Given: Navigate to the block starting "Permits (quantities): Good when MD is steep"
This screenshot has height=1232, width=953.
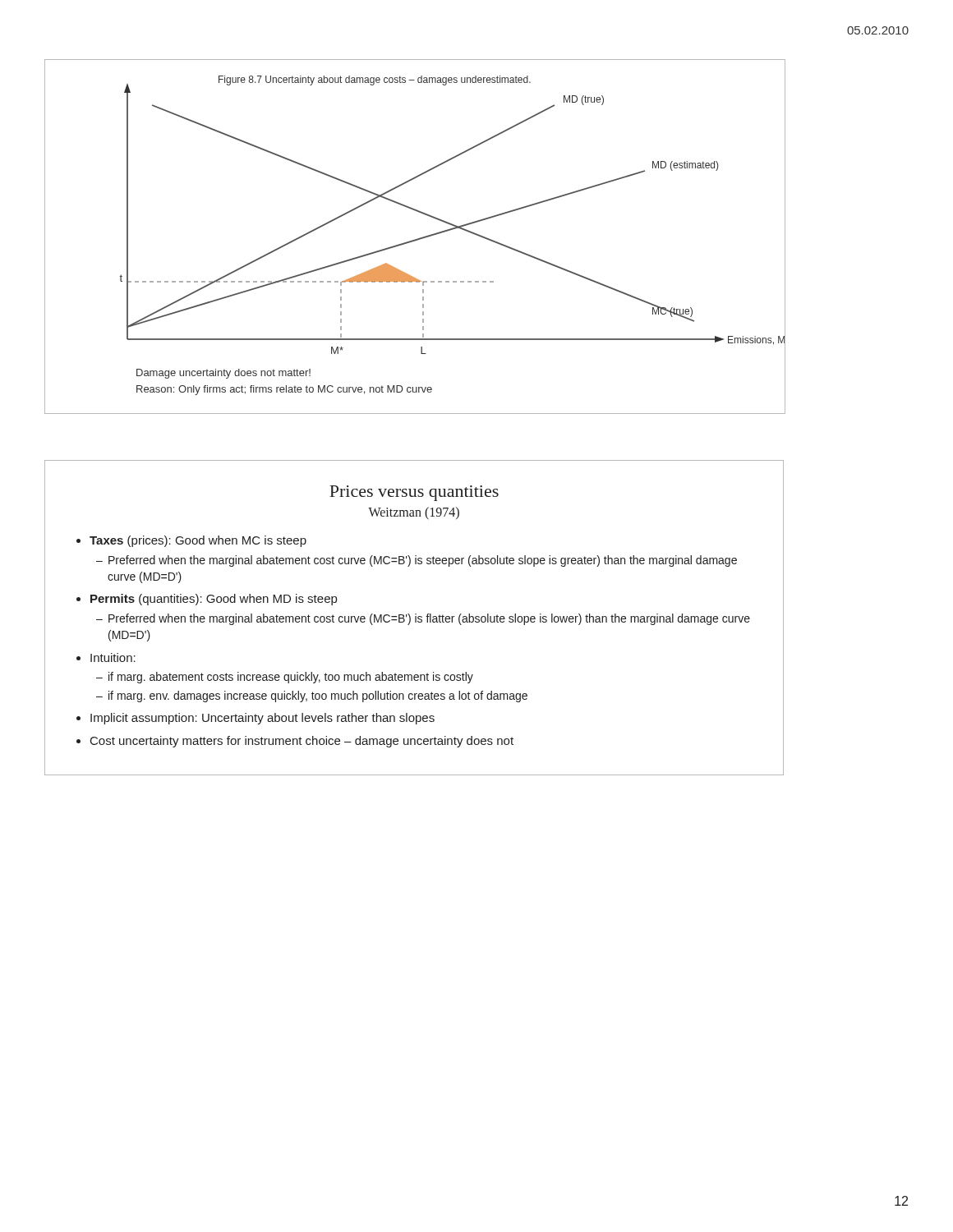Looking at the screenshot, I should [421, 618].
